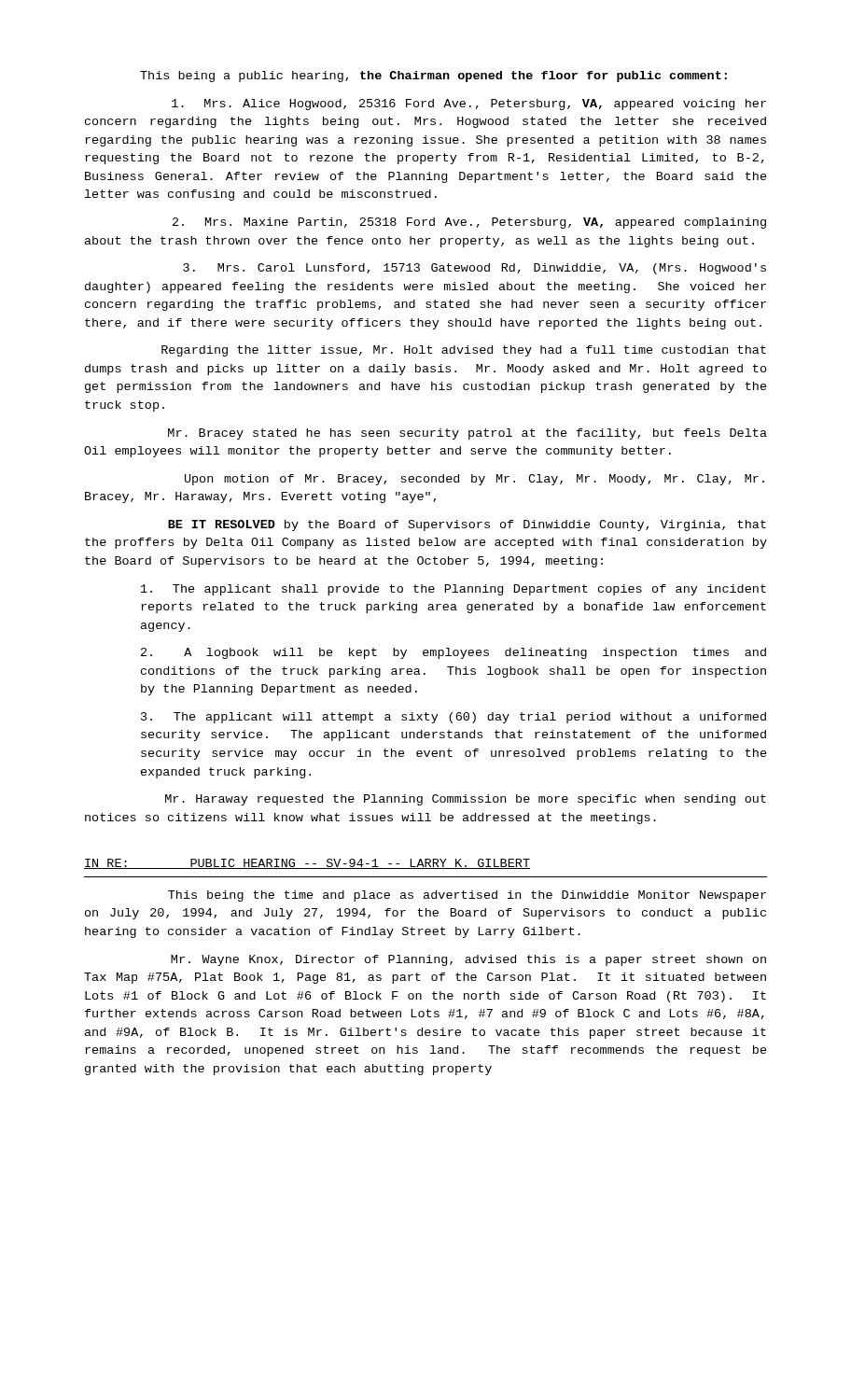Find the text block that says "Upon motion of"
This screenshot has width=851, height=1400.
click(x=426, y=488)
